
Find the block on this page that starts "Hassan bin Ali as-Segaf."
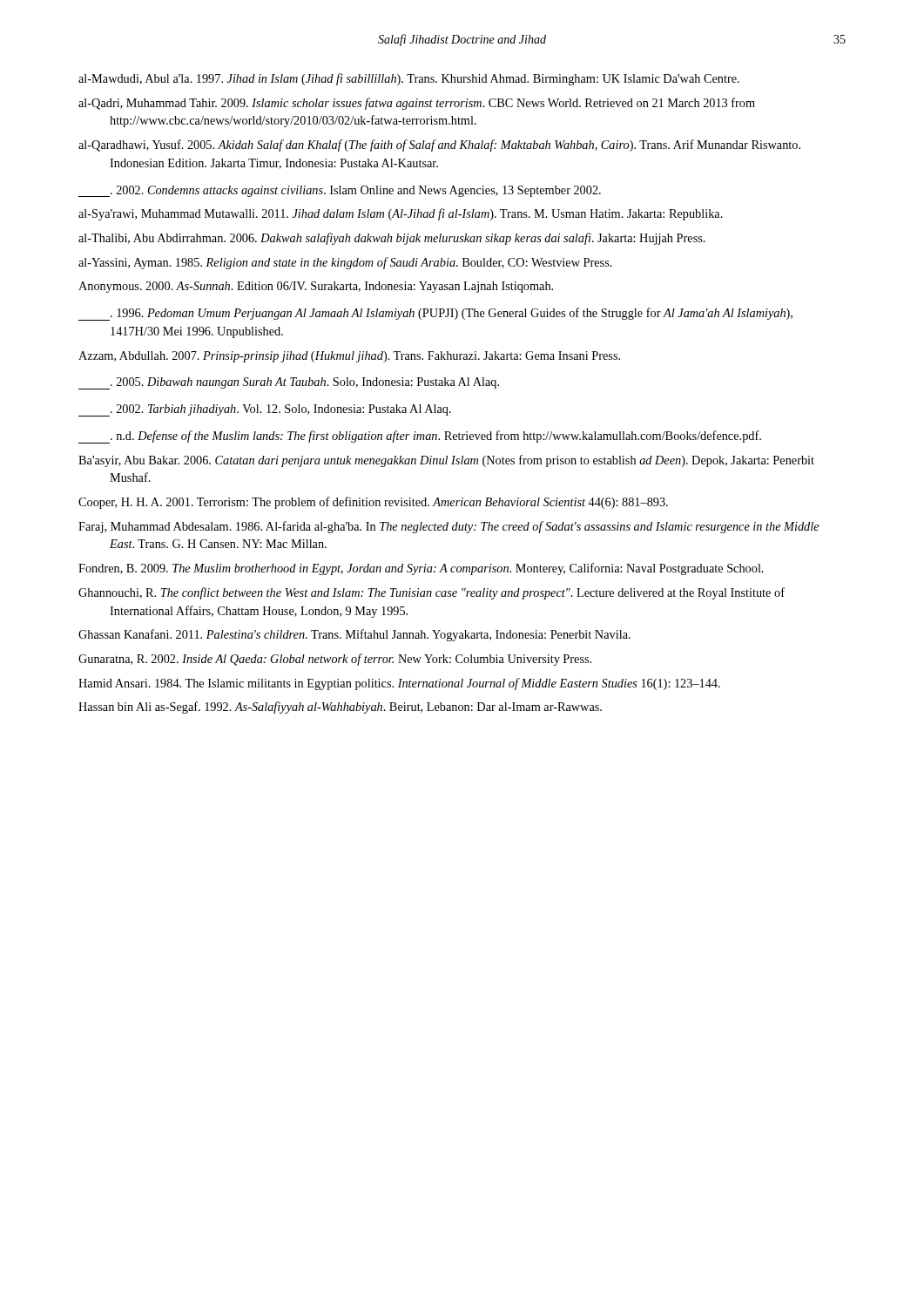tap(340, 707)
